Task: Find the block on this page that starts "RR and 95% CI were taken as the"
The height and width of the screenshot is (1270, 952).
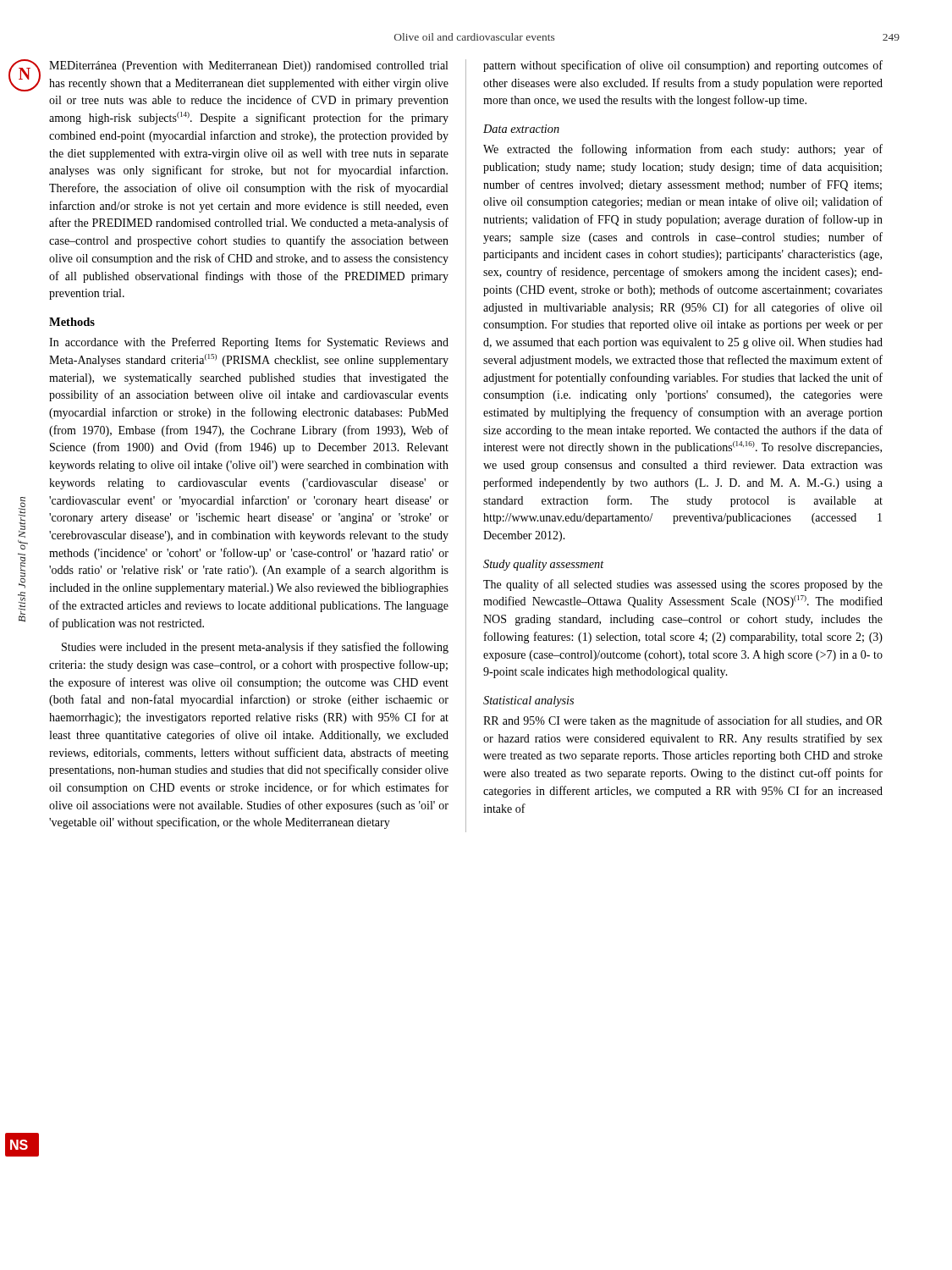Action: tap(683, 765)
